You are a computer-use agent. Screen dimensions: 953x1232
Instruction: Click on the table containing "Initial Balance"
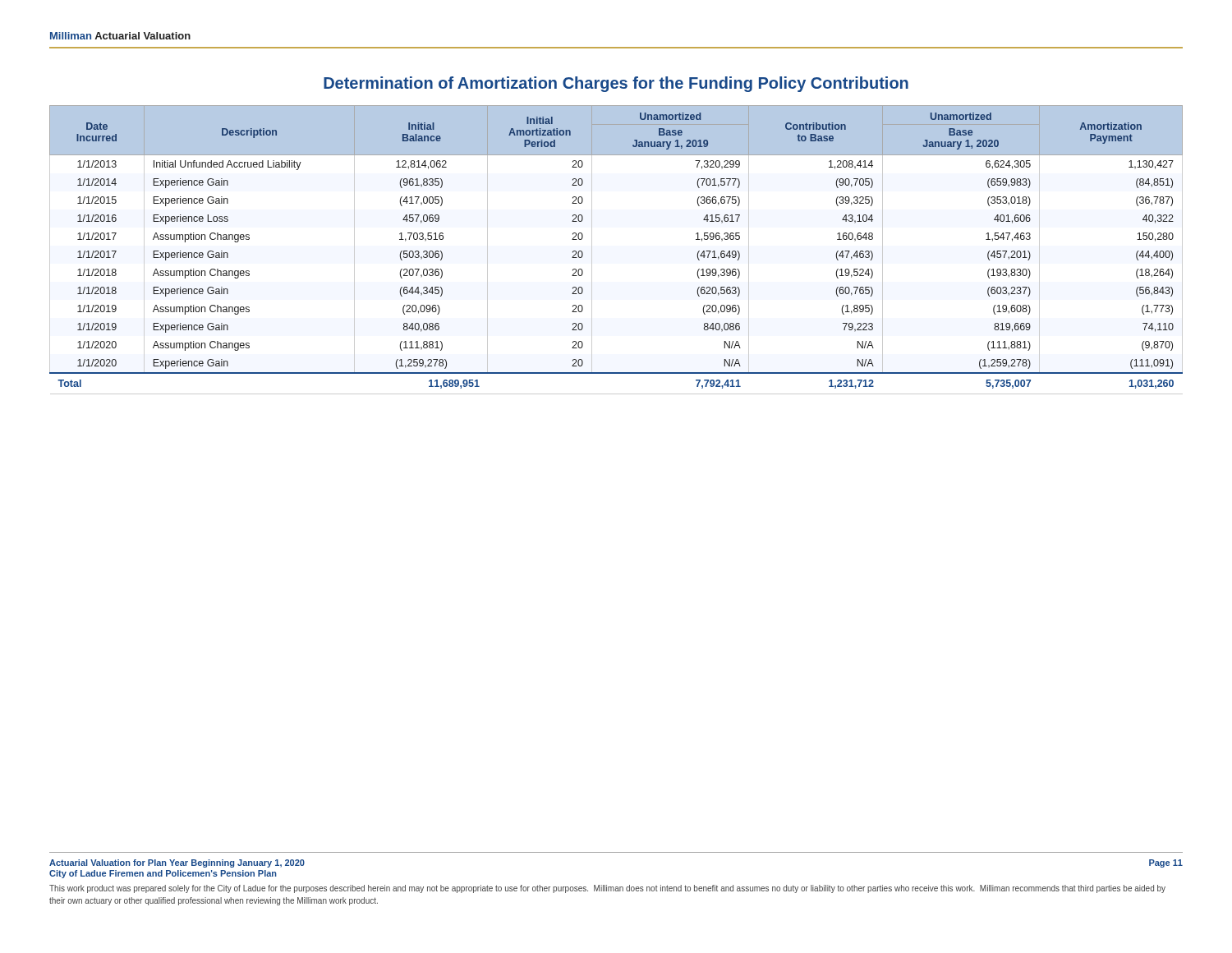click(616, 250)
